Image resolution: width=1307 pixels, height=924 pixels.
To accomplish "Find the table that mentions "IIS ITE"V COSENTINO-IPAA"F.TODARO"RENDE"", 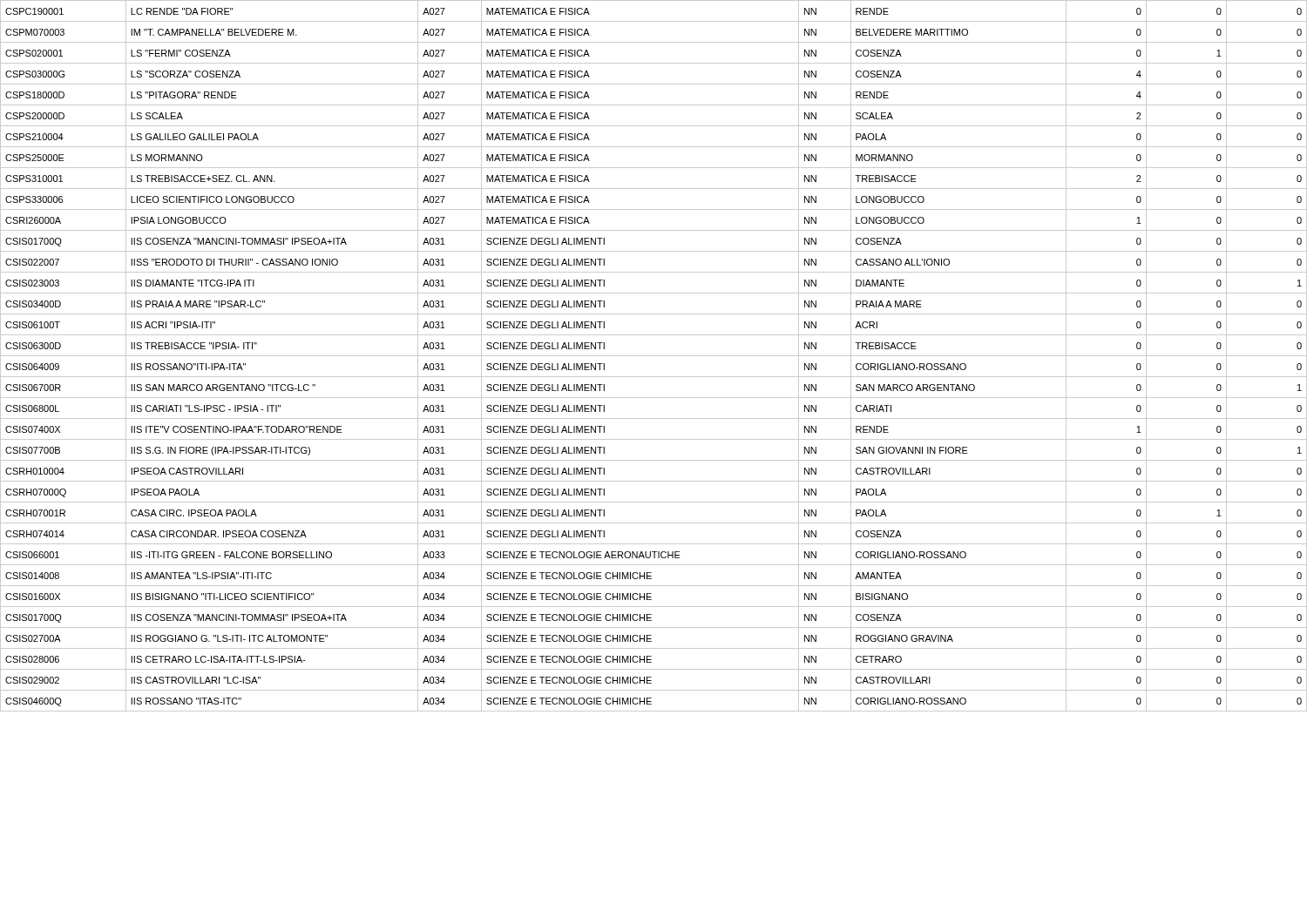I will pos(654,356).
